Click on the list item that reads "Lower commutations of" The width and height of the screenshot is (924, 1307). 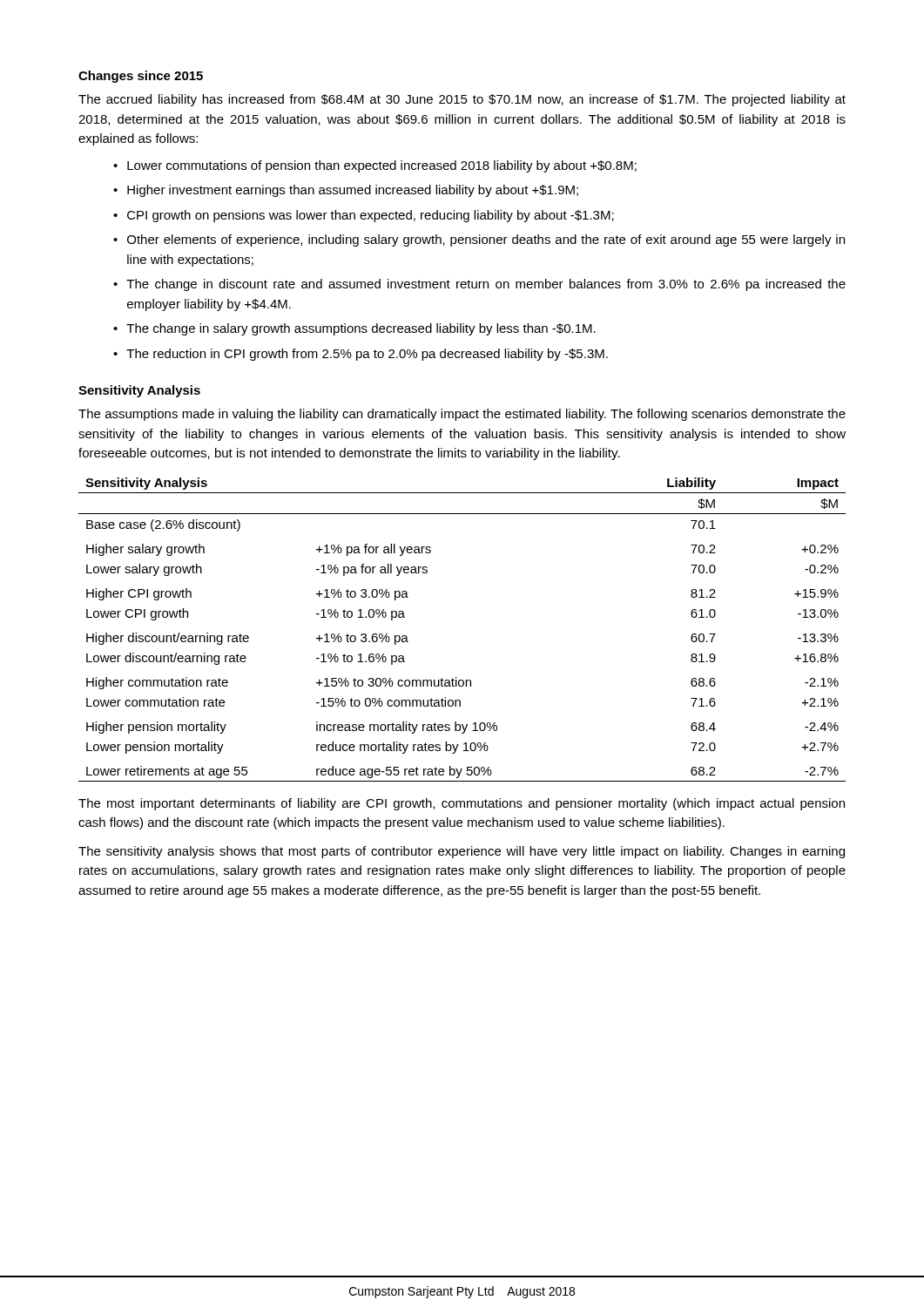(382, 165)
